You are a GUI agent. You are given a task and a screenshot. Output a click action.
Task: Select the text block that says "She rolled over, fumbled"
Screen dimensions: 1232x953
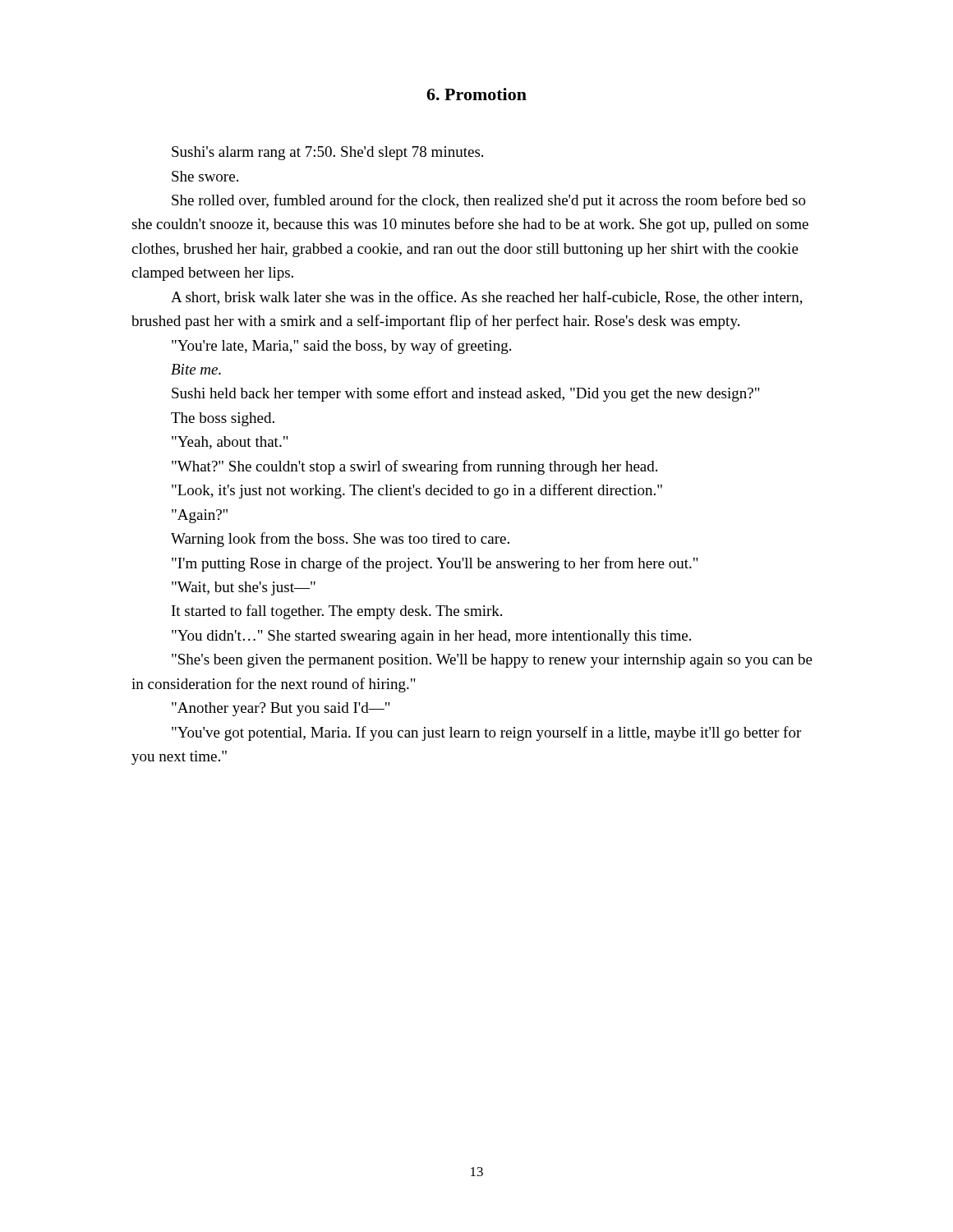(x=470, y=236)
